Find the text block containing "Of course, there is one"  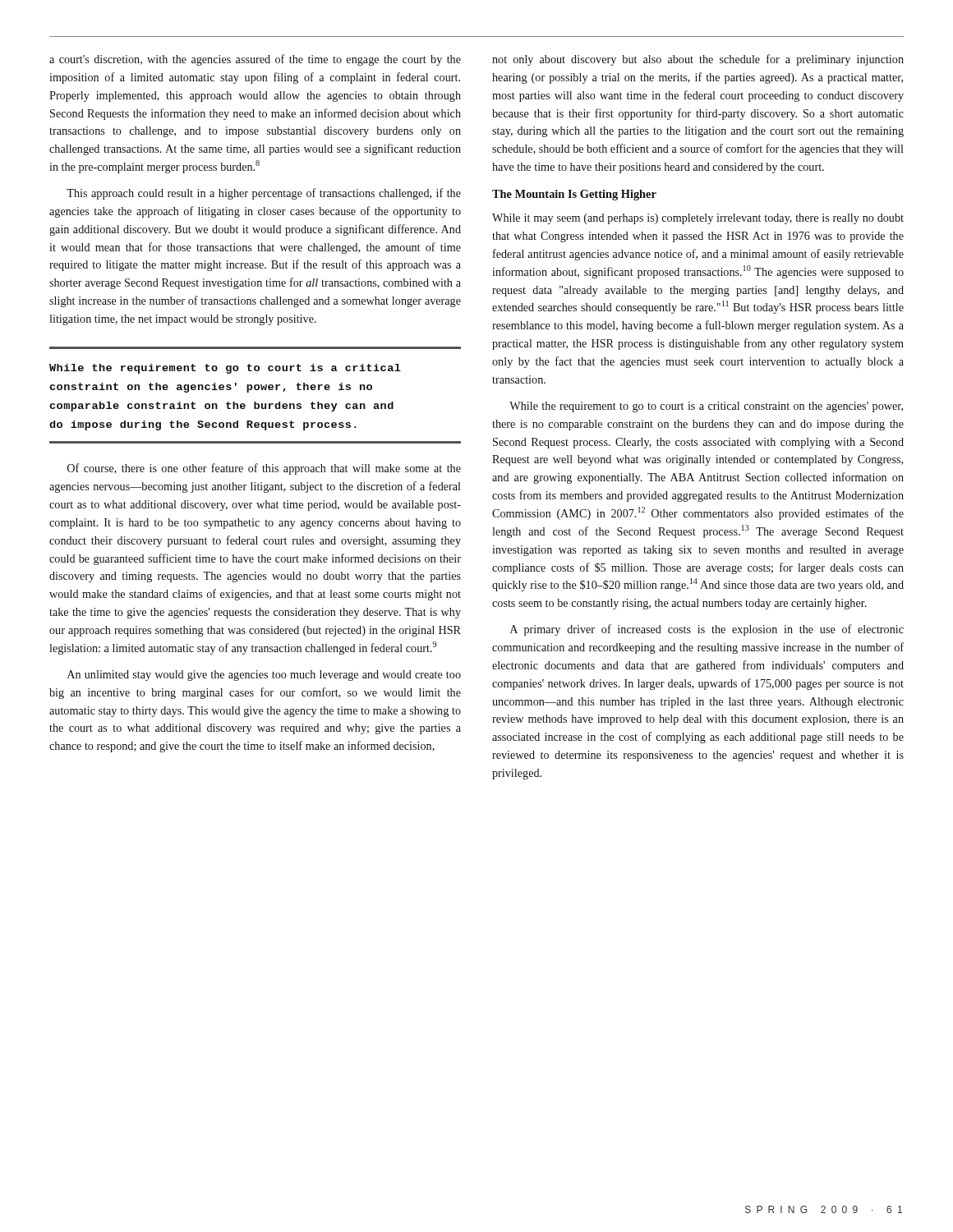point(255,559)
